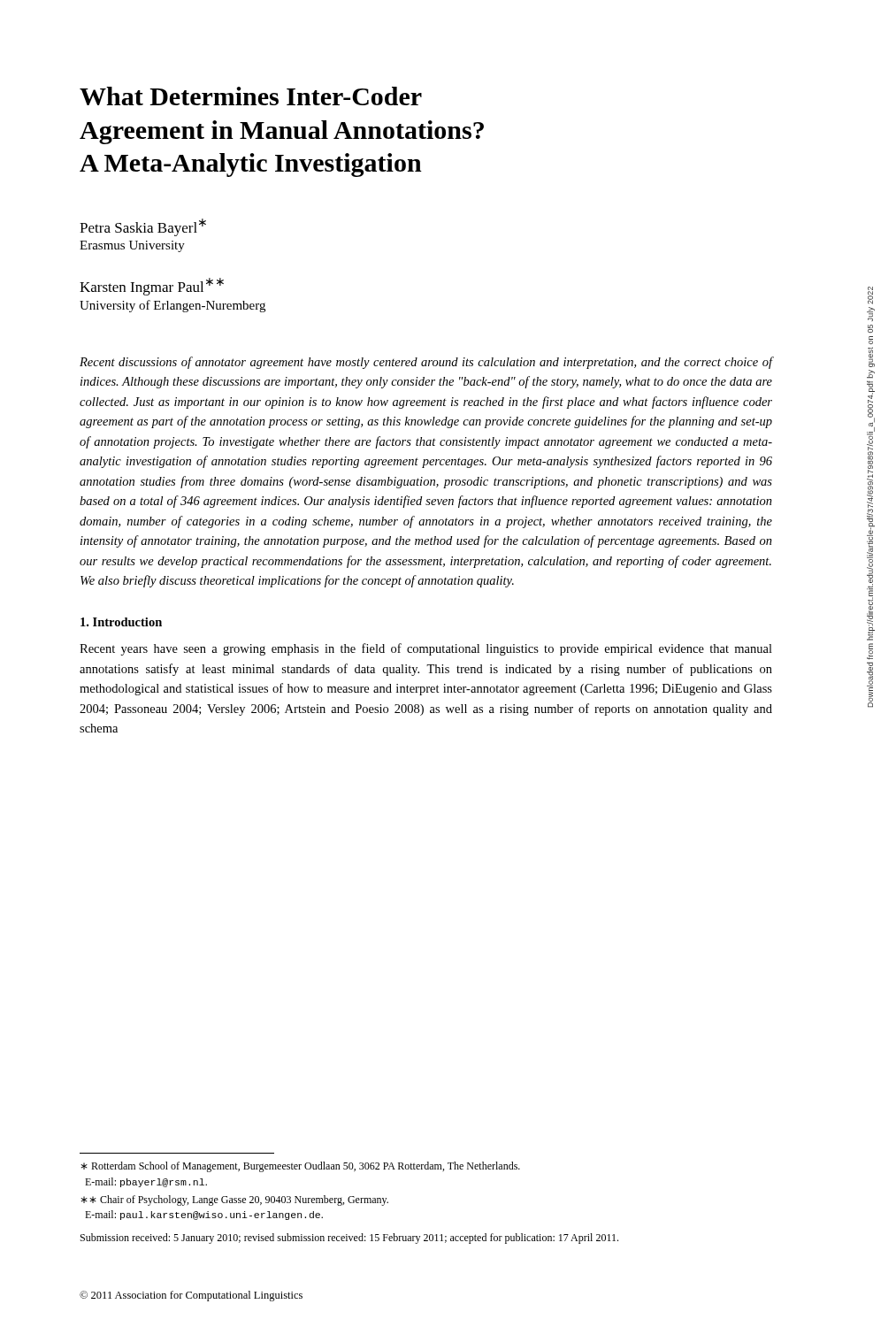Click on the text starting "Recent discussions of annotator"
Viewport: 896px width, 1327px height.
(x=426, y=471)
